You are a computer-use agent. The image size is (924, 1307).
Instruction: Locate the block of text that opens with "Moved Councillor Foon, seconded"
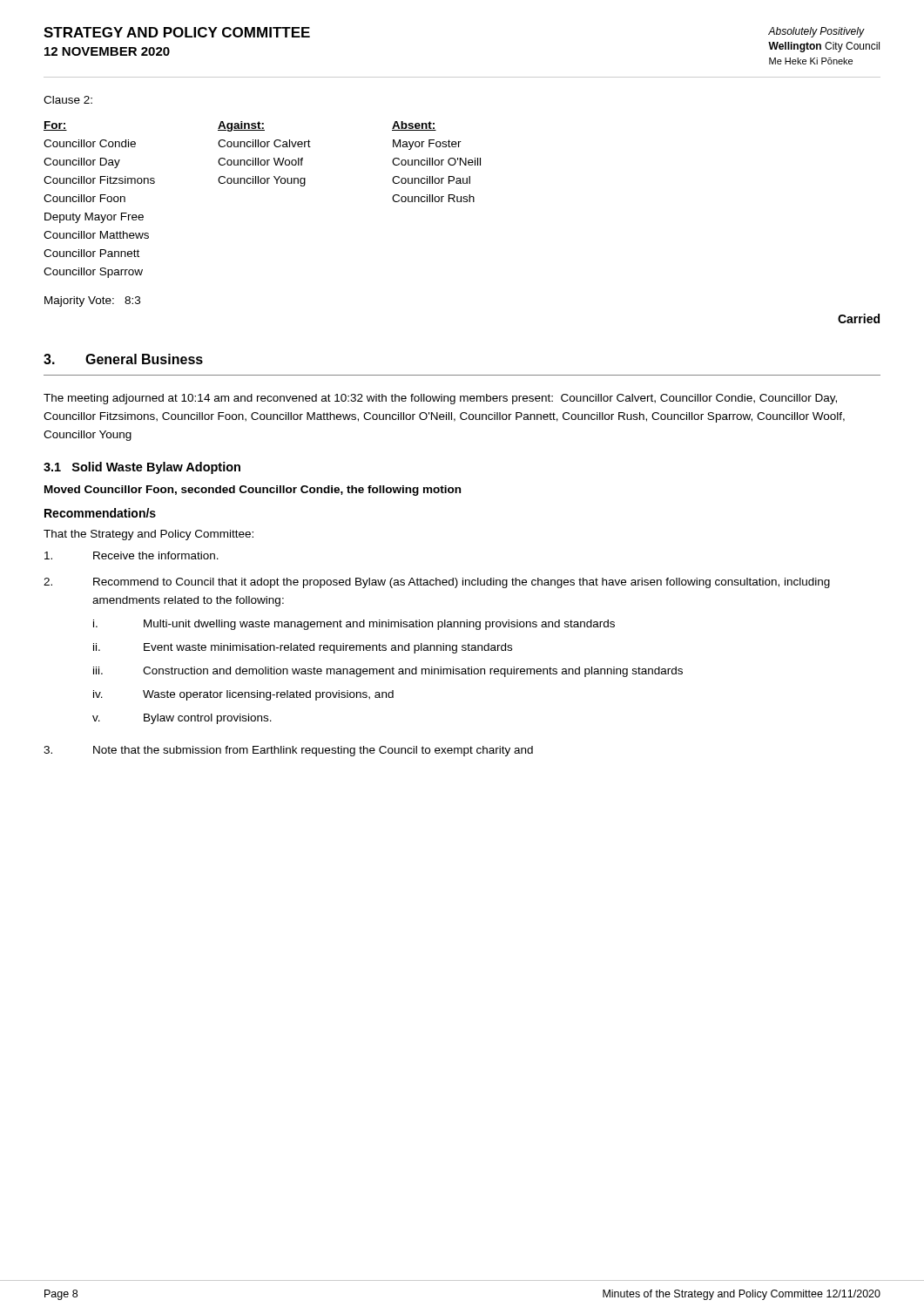pos(253,489)
